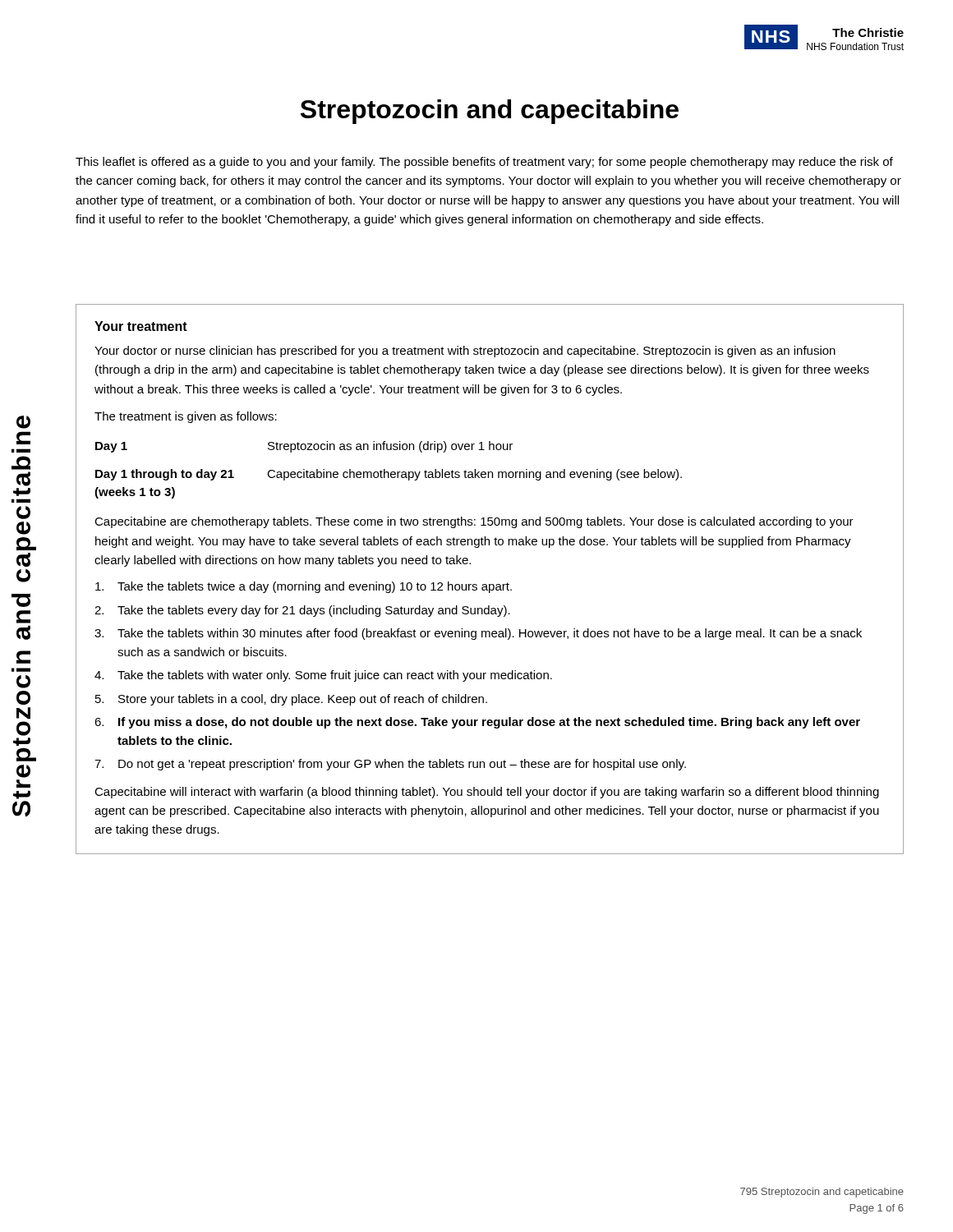Find the logo
953x1232 pixels.
click(824, 38)
